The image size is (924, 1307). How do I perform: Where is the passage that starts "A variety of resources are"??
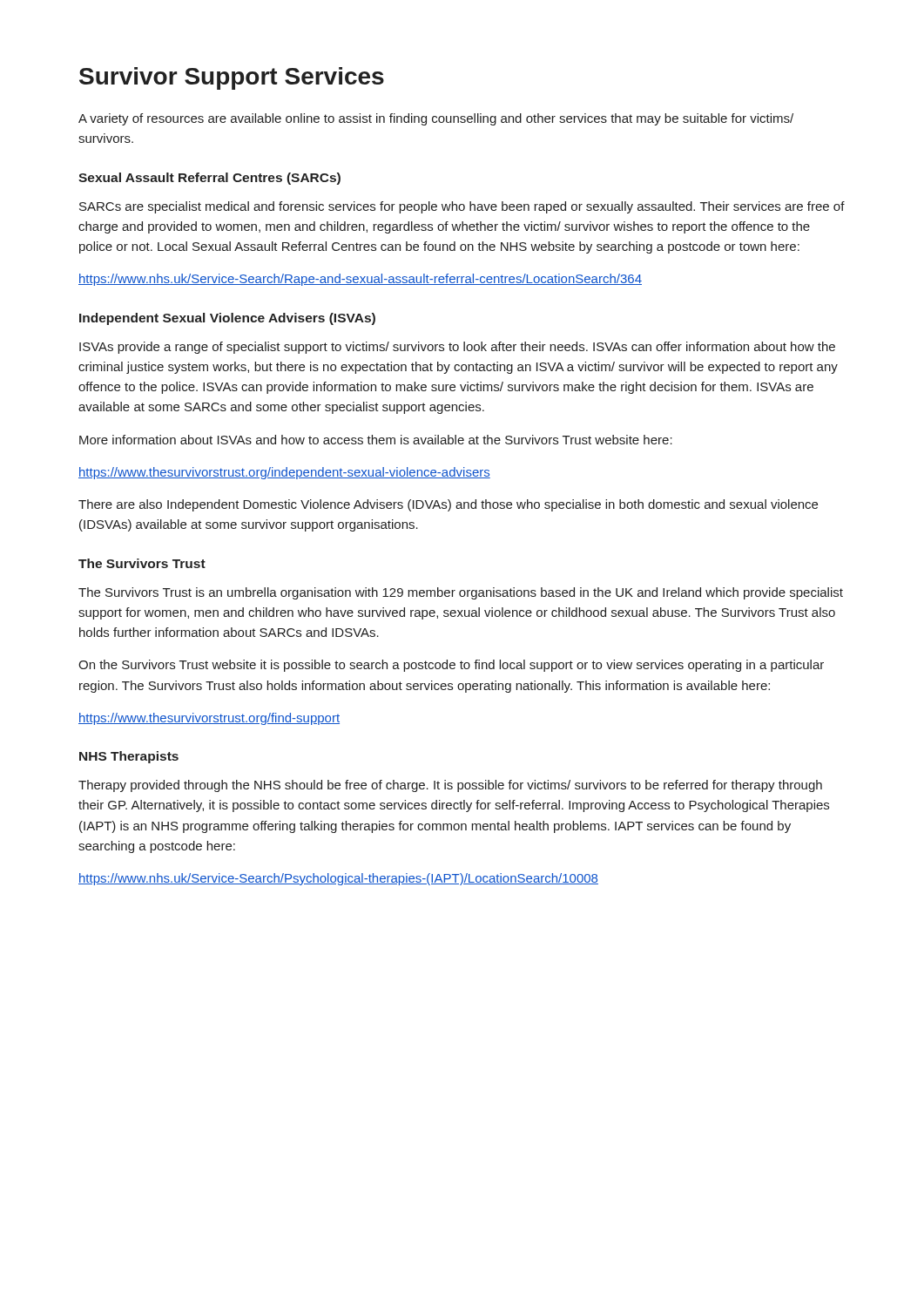[436, 128]
